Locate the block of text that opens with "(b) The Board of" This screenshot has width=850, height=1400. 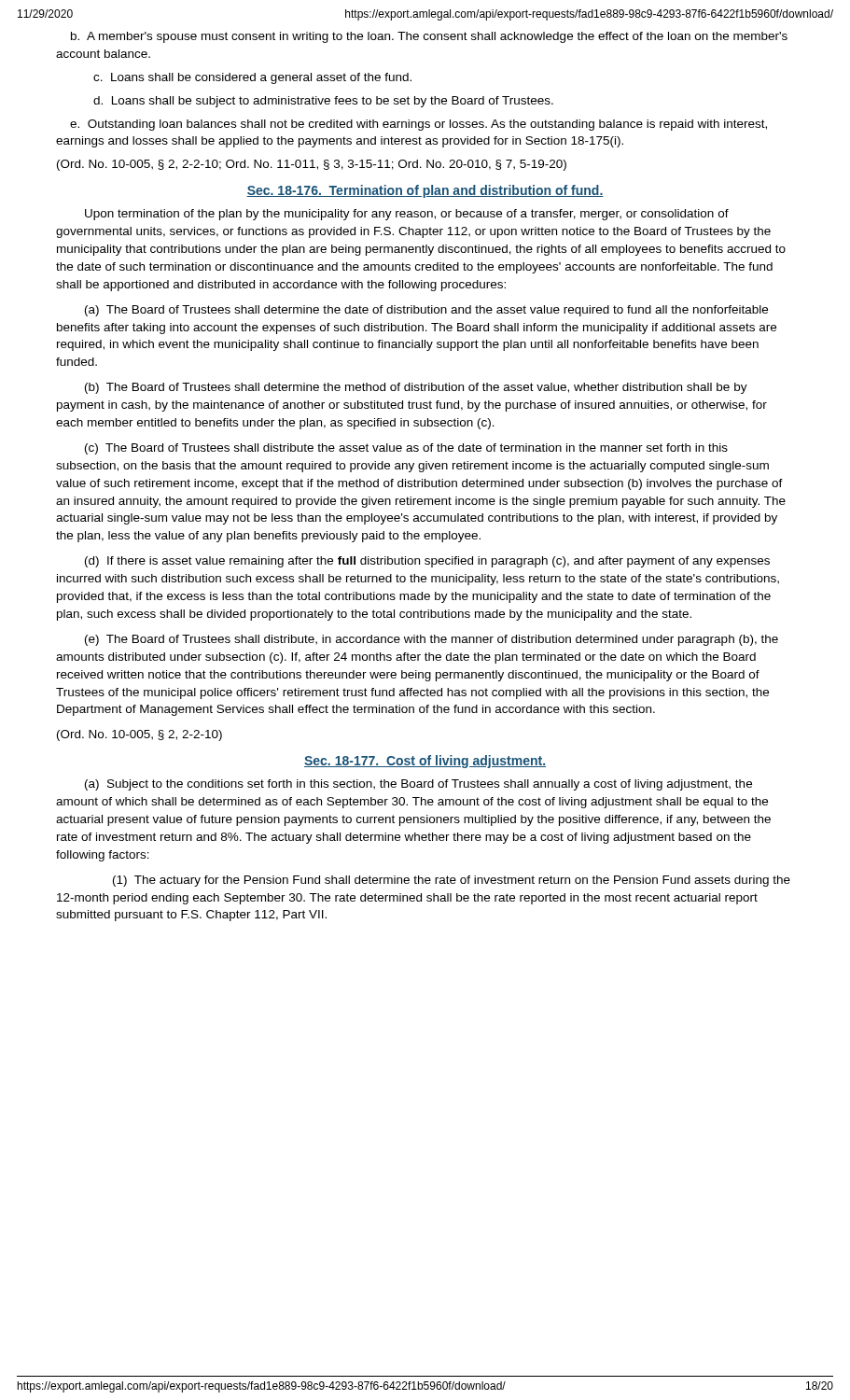[x=411, y=405]
